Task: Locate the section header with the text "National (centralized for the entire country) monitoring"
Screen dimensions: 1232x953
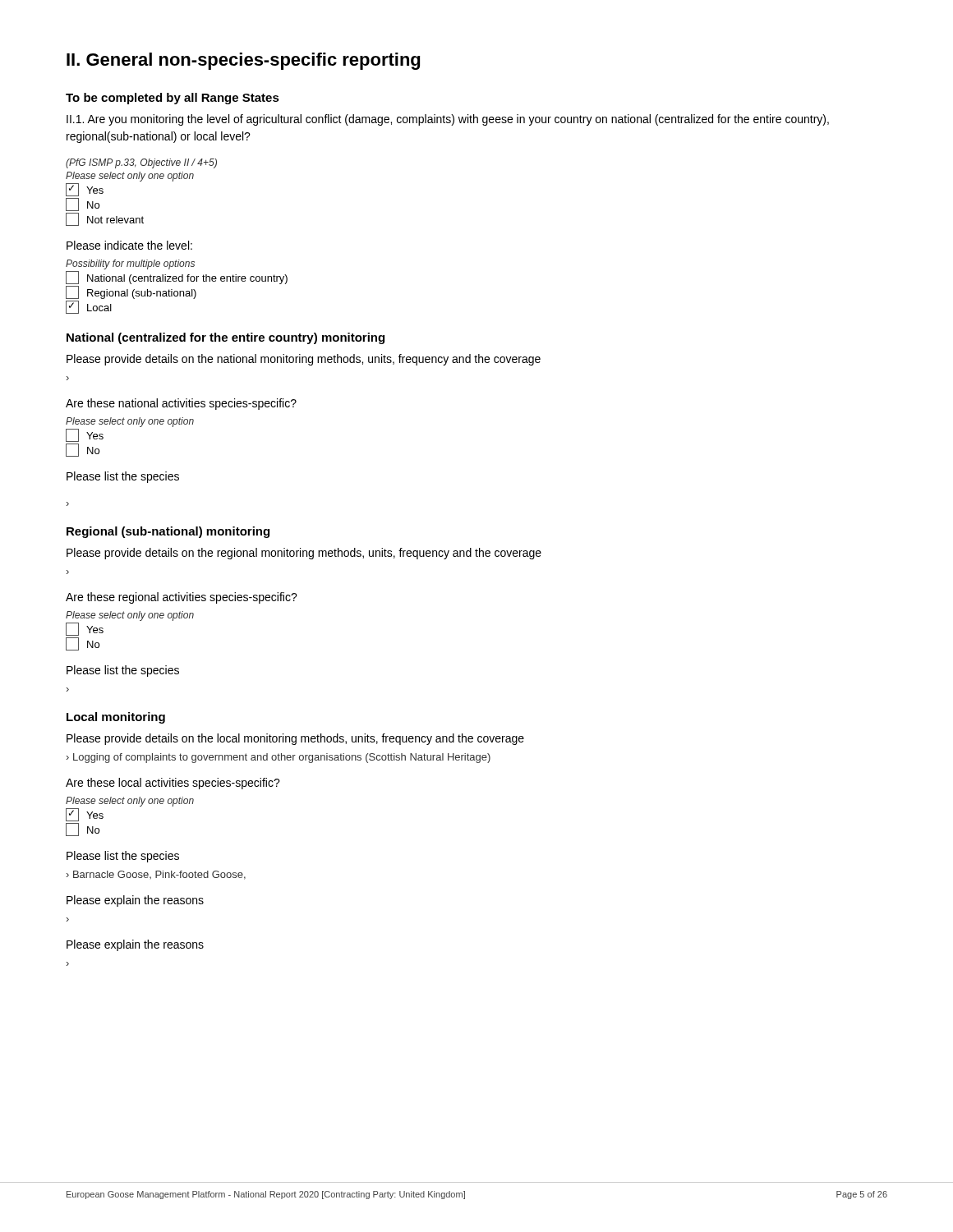Action: click(x=226, y=338)
